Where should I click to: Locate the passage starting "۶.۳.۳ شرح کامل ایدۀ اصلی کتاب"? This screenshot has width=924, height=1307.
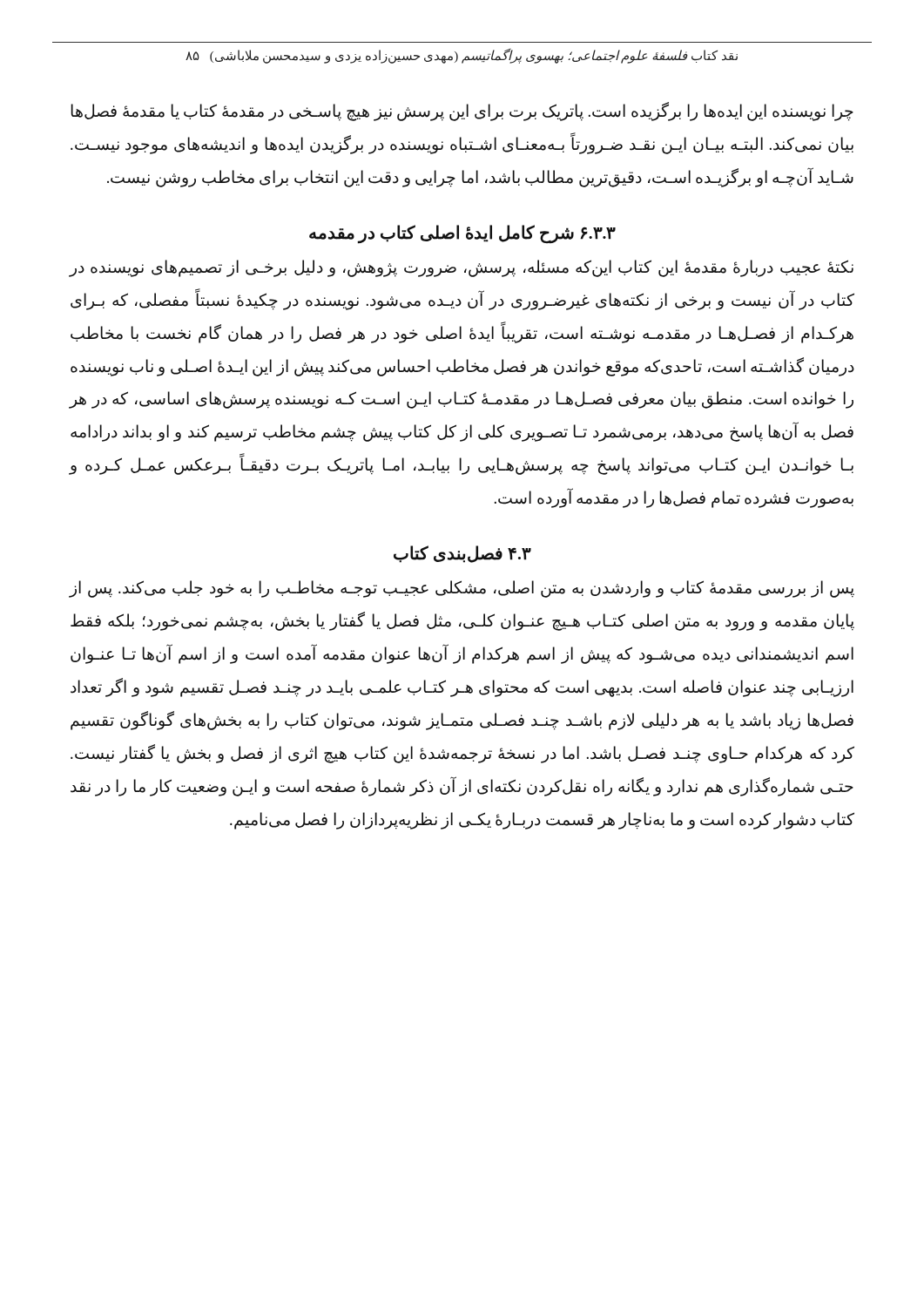pyautogui.click(x=462, y=233)
